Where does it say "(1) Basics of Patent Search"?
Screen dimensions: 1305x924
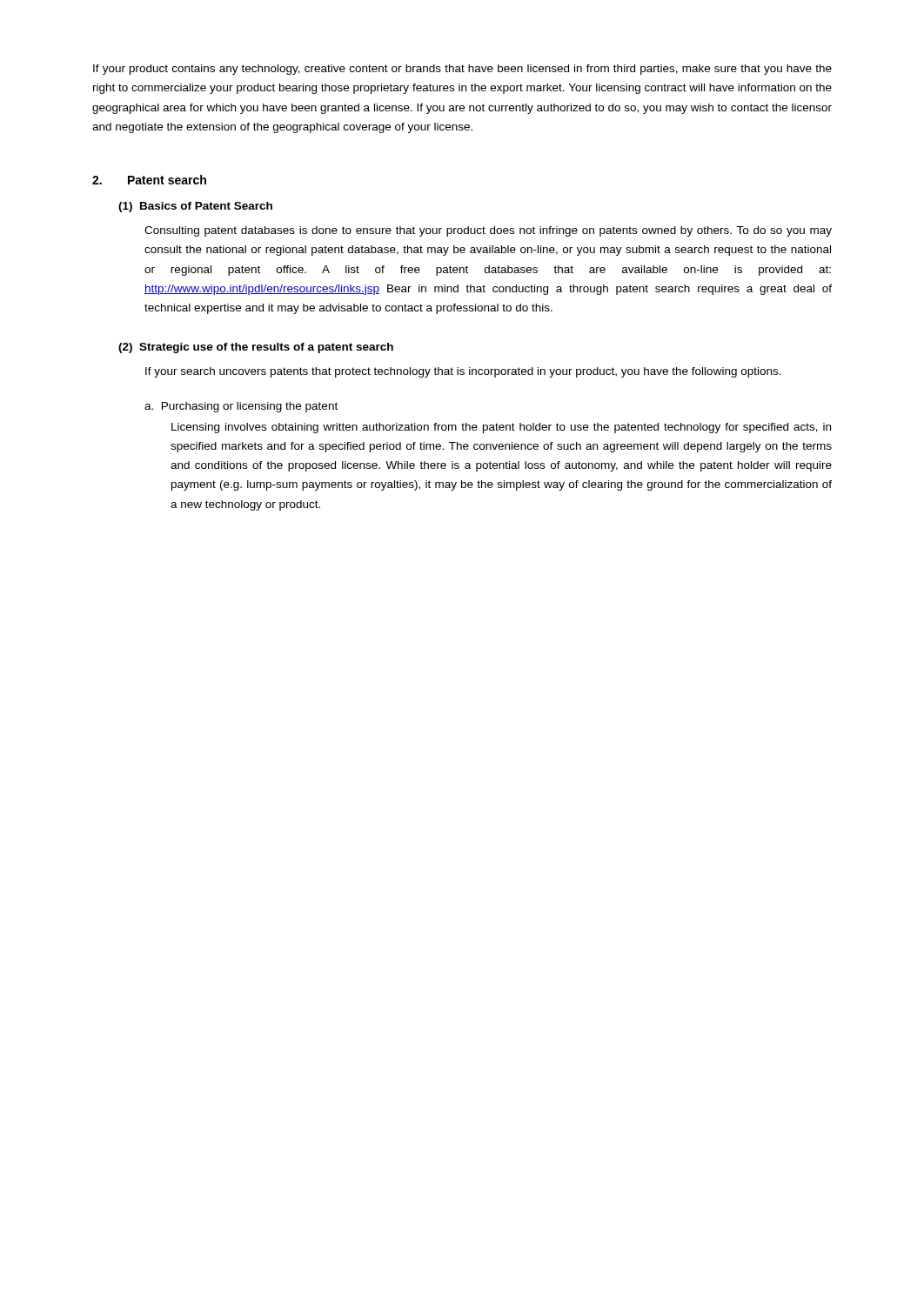[x=195, y=207]
